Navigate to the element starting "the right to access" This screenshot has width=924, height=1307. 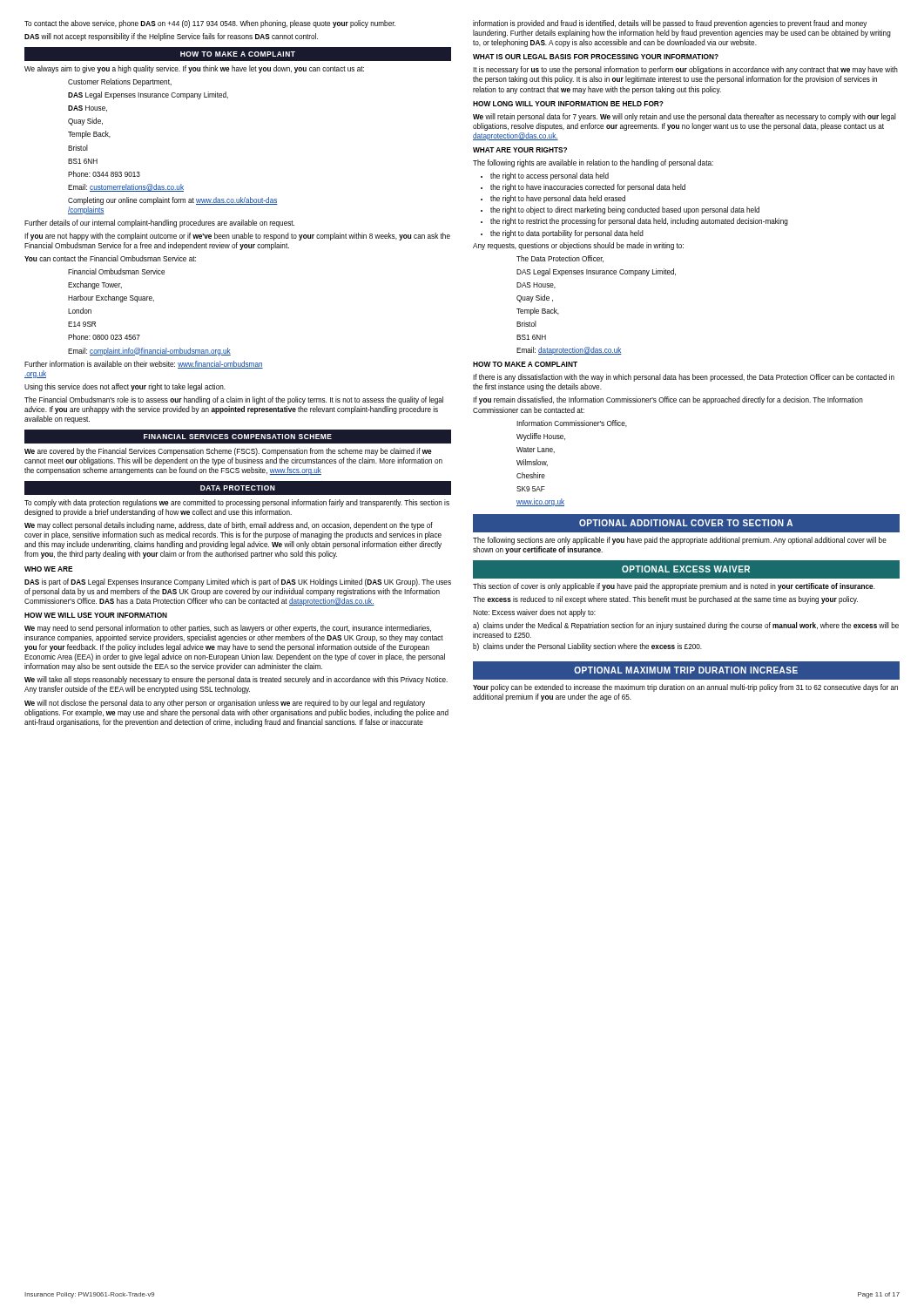pos(686,177)
